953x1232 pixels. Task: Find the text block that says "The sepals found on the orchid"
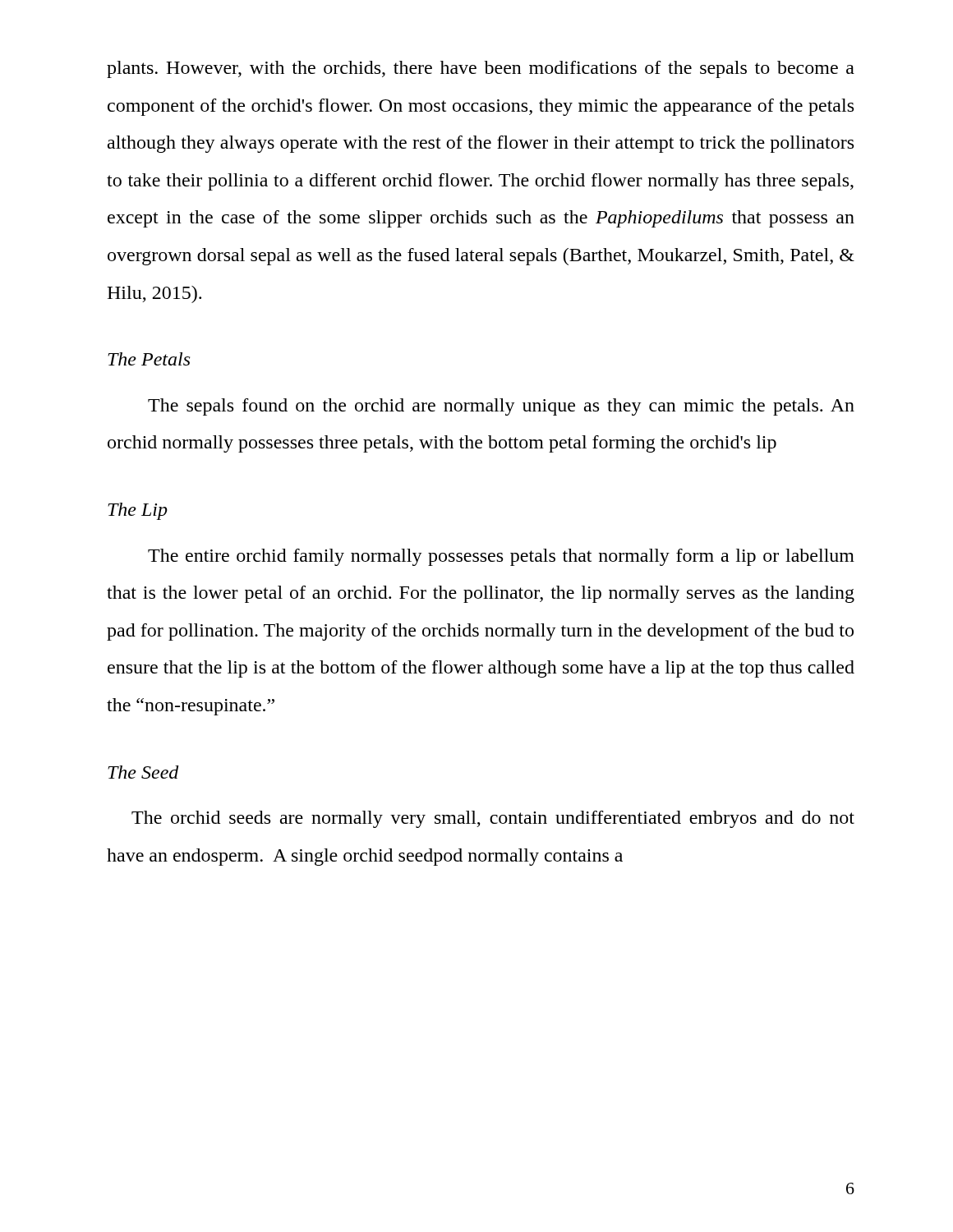point(501,407)
